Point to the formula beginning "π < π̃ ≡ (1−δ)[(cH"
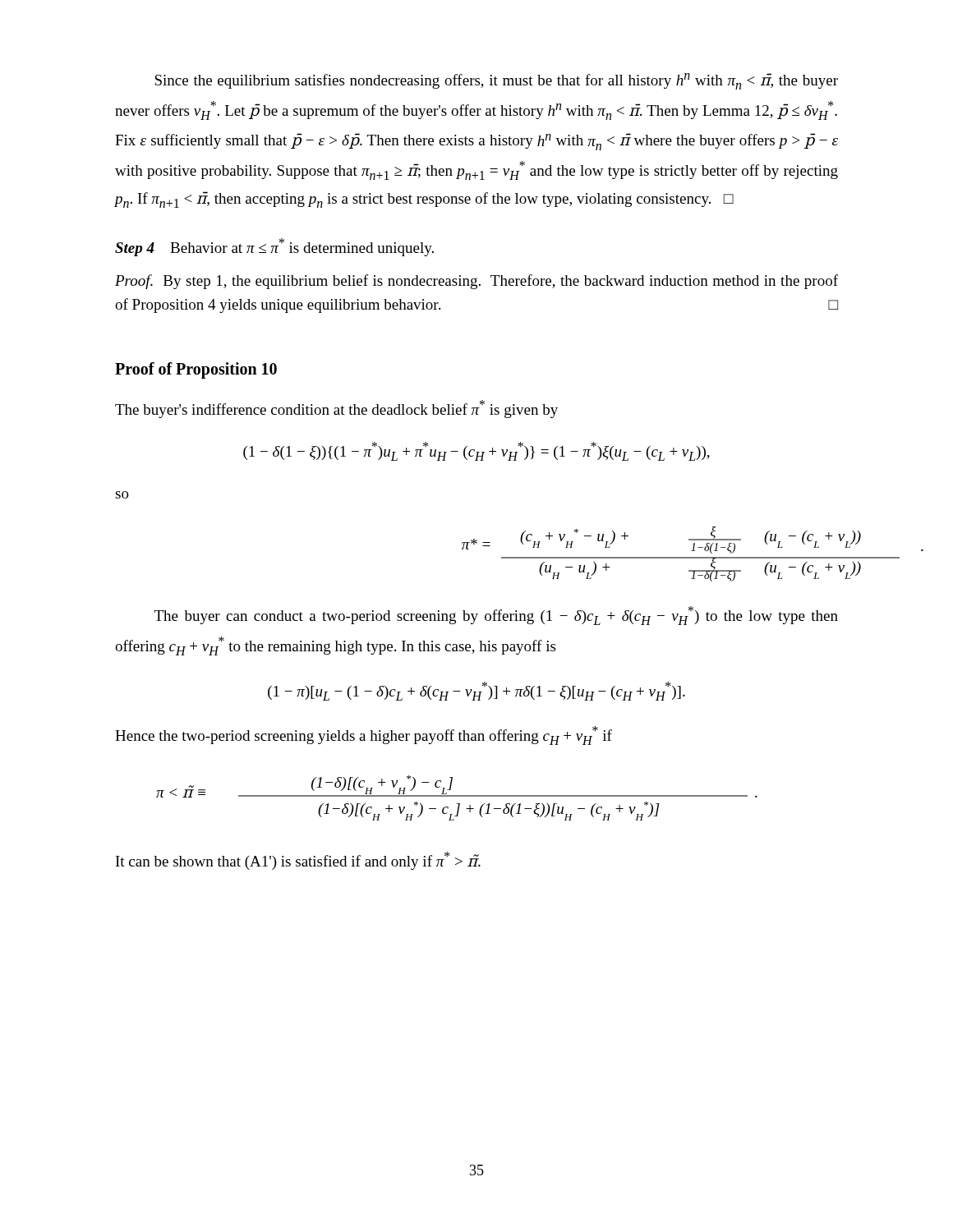Viewport: 953px width, 1232px height. 476,796
